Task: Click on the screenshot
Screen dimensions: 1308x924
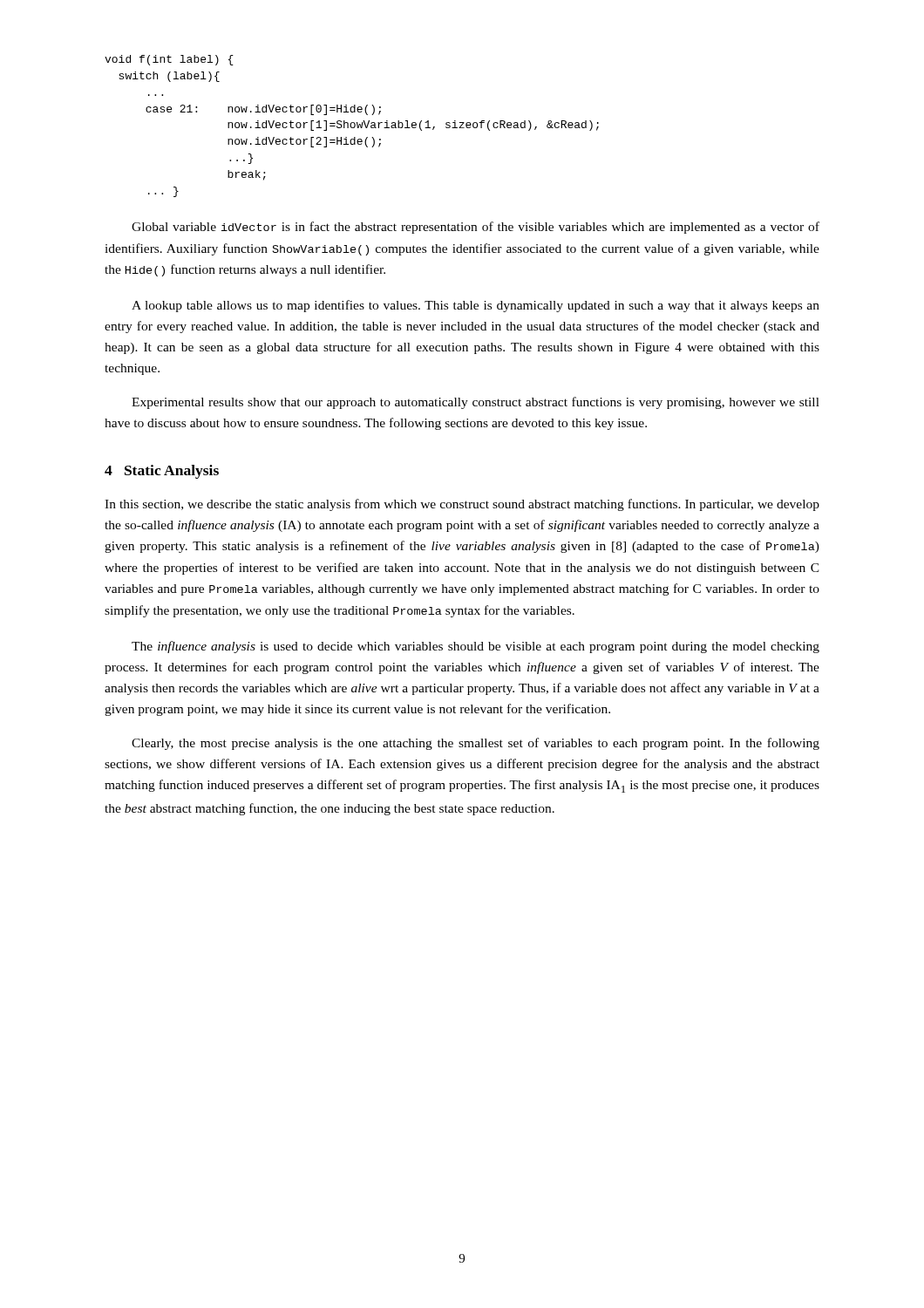Action: pos(462,126)
